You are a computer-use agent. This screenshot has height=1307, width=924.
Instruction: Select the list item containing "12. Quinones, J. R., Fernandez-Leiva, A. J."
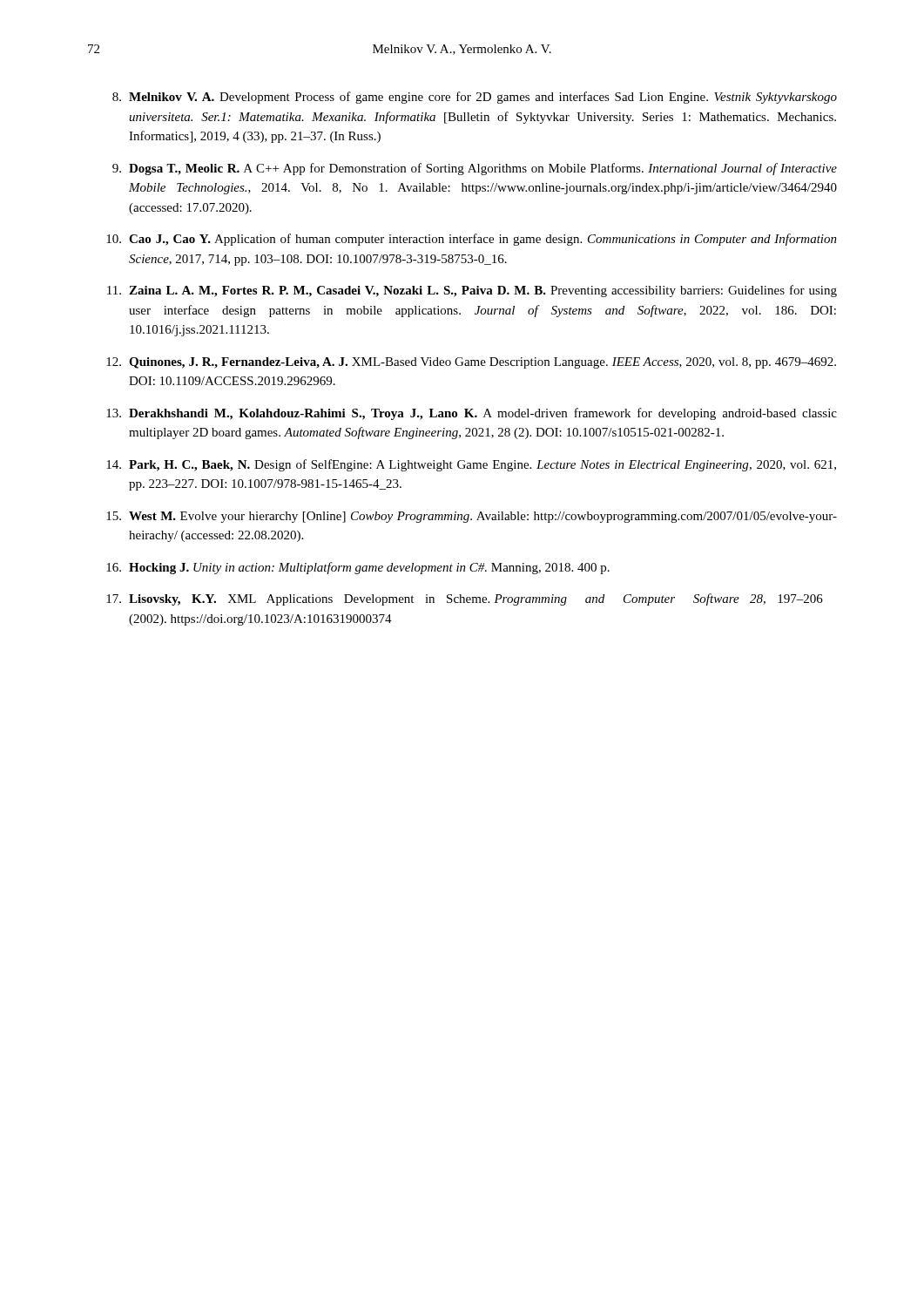pyautogui.click(x=462, y=371)
